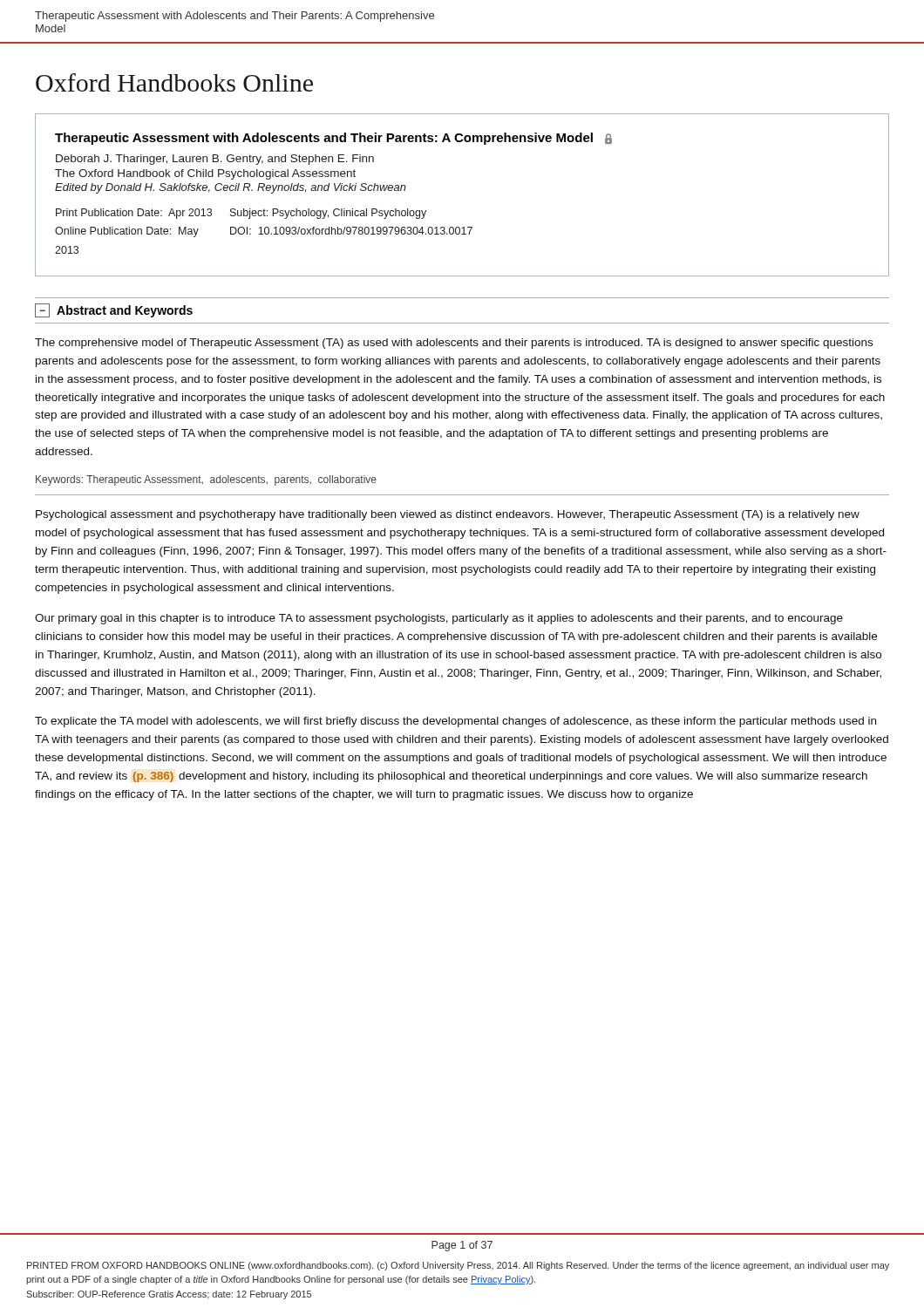Locate the text with the text "Keywords: Therapeutic Assessment, adolescents, parents, collaborative"

tap(206, 480)
